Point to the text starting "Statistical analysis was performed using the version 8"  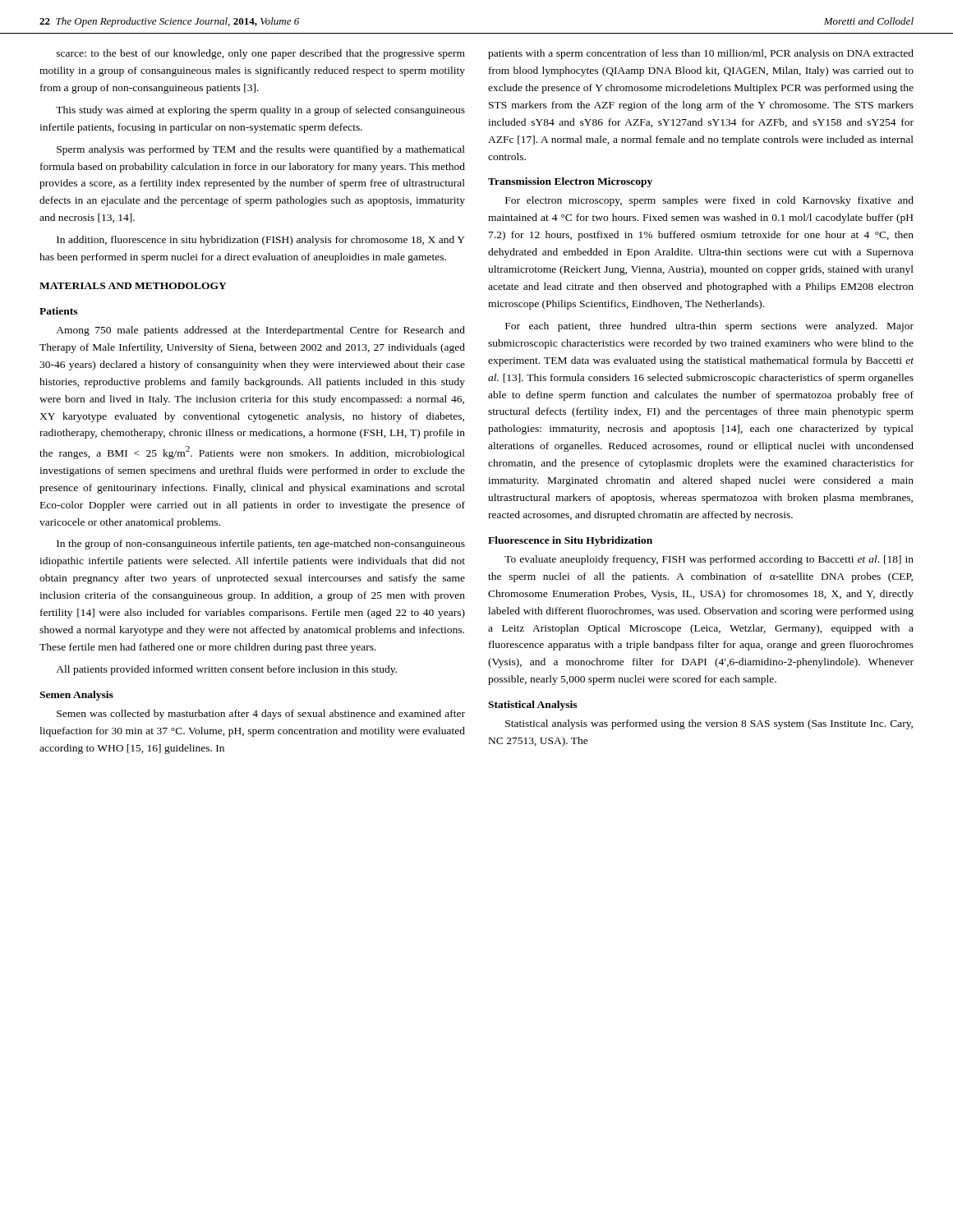(x=701, y=733)
